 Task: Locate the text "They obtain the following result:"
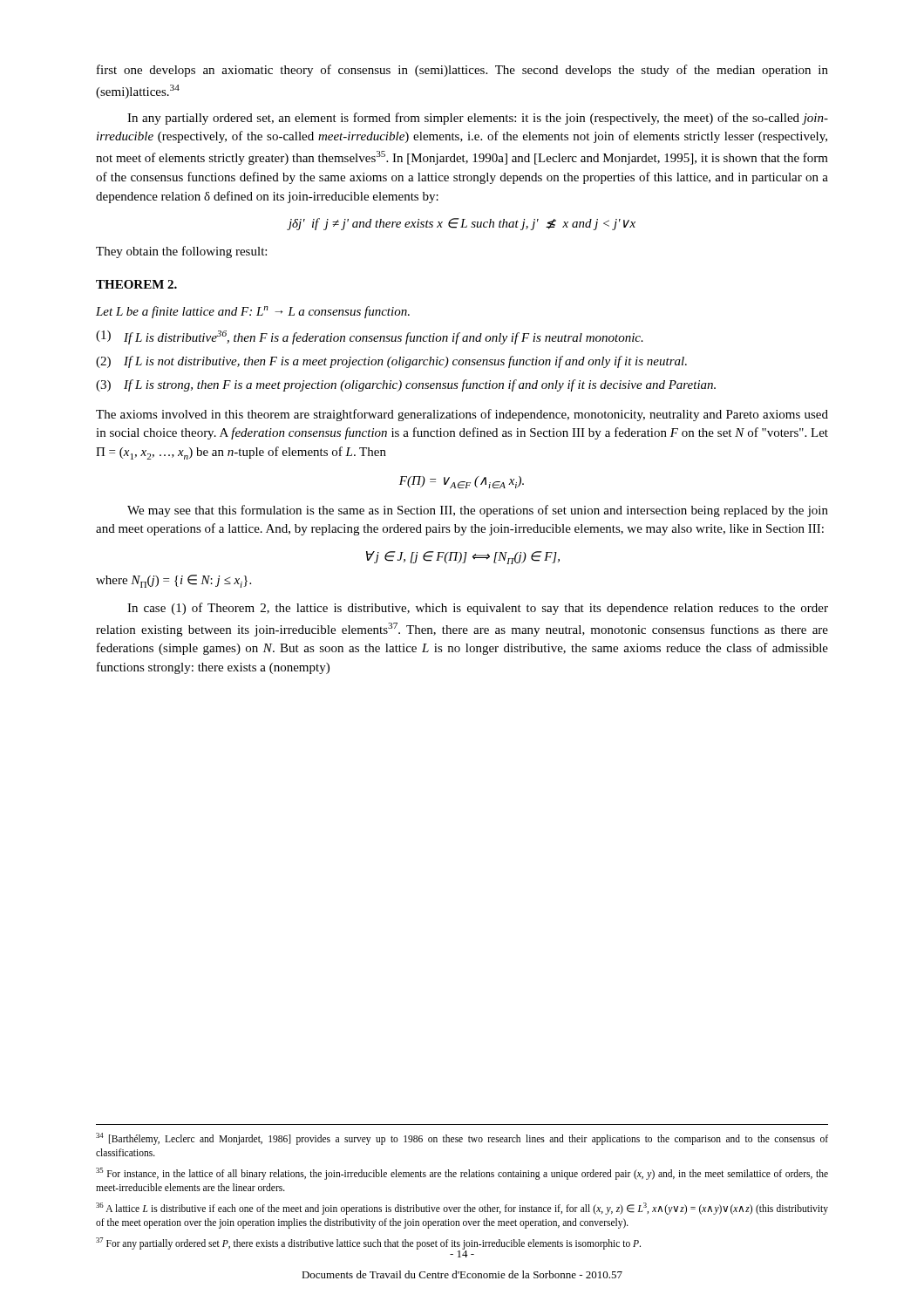click(181, 252)
